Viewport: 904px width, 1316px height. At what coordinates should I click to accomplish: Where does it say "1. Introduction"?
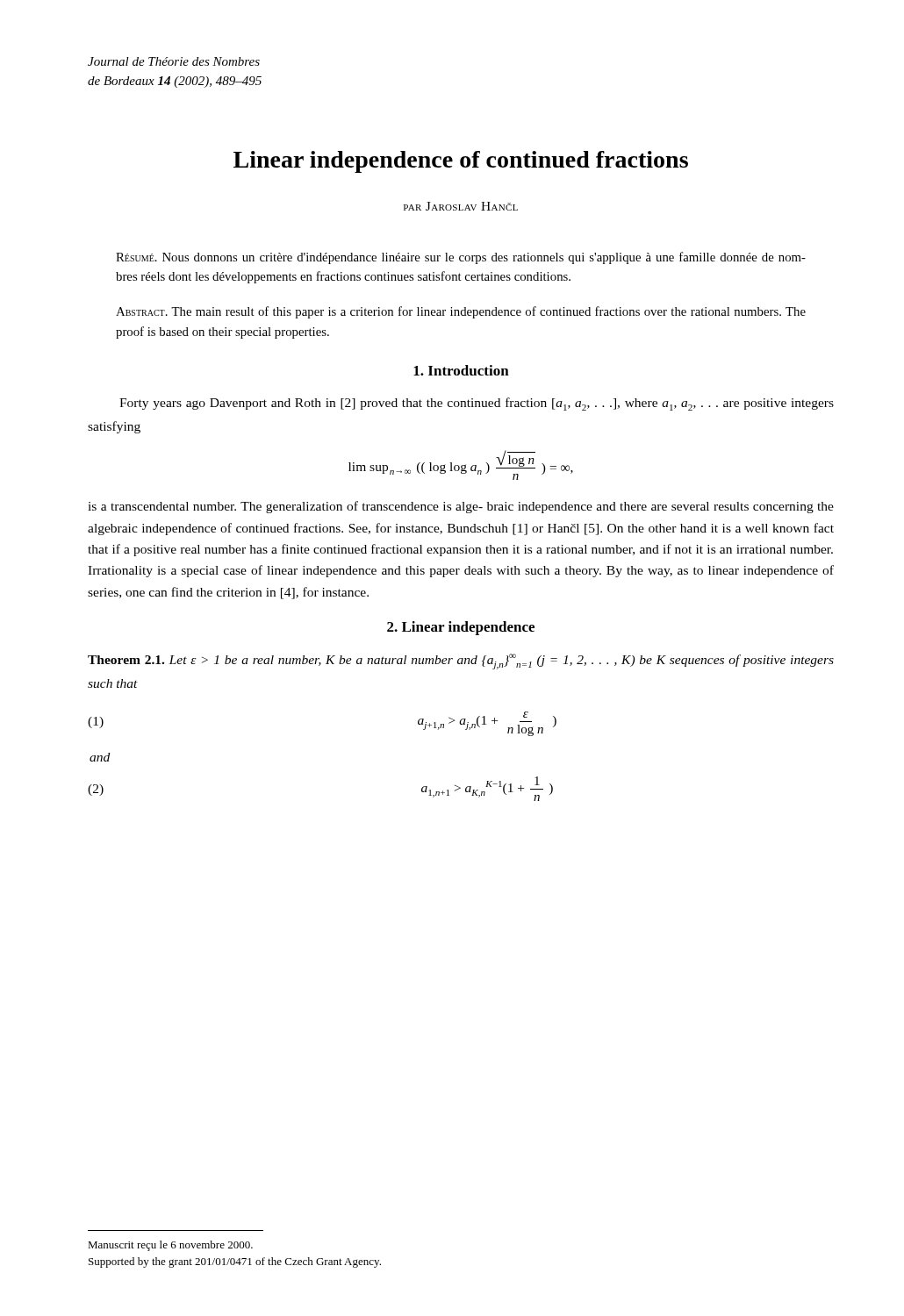coord(461,371)
